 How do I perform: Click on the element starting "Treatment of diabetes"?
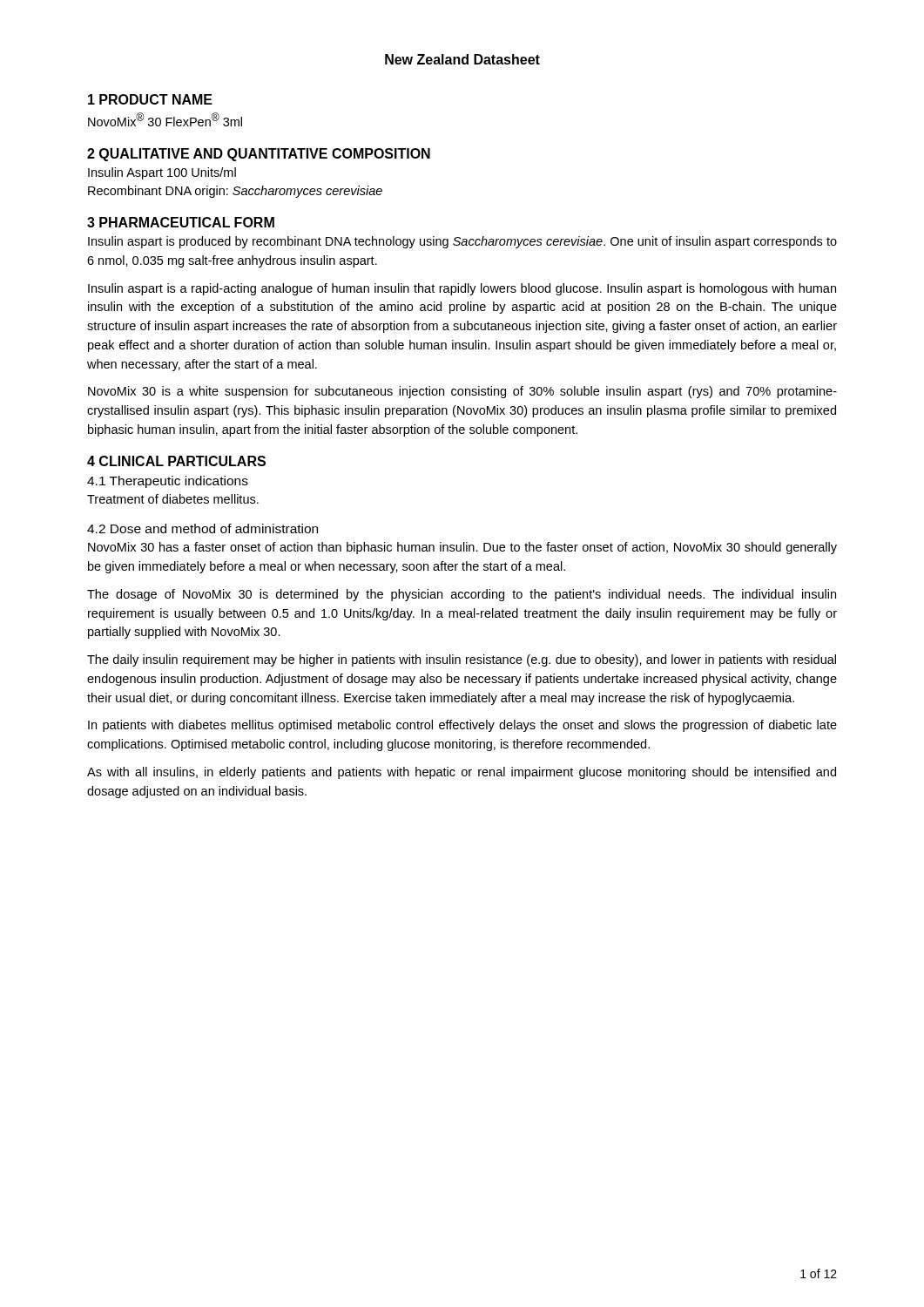(x=173, y=499)
